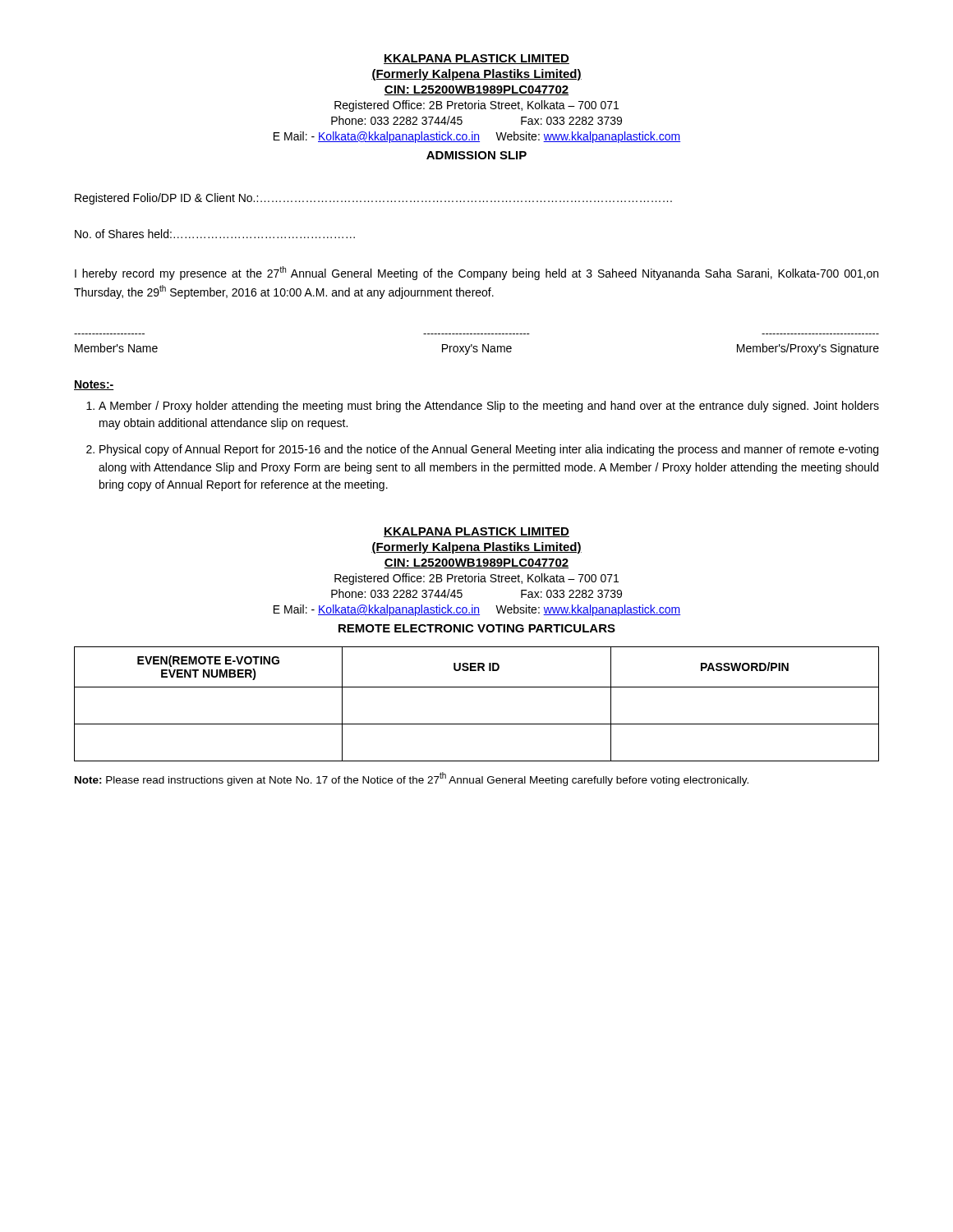Locate the block of text that opens with "Registered Folio/DP ID & Client"

[x=374, y=198]
